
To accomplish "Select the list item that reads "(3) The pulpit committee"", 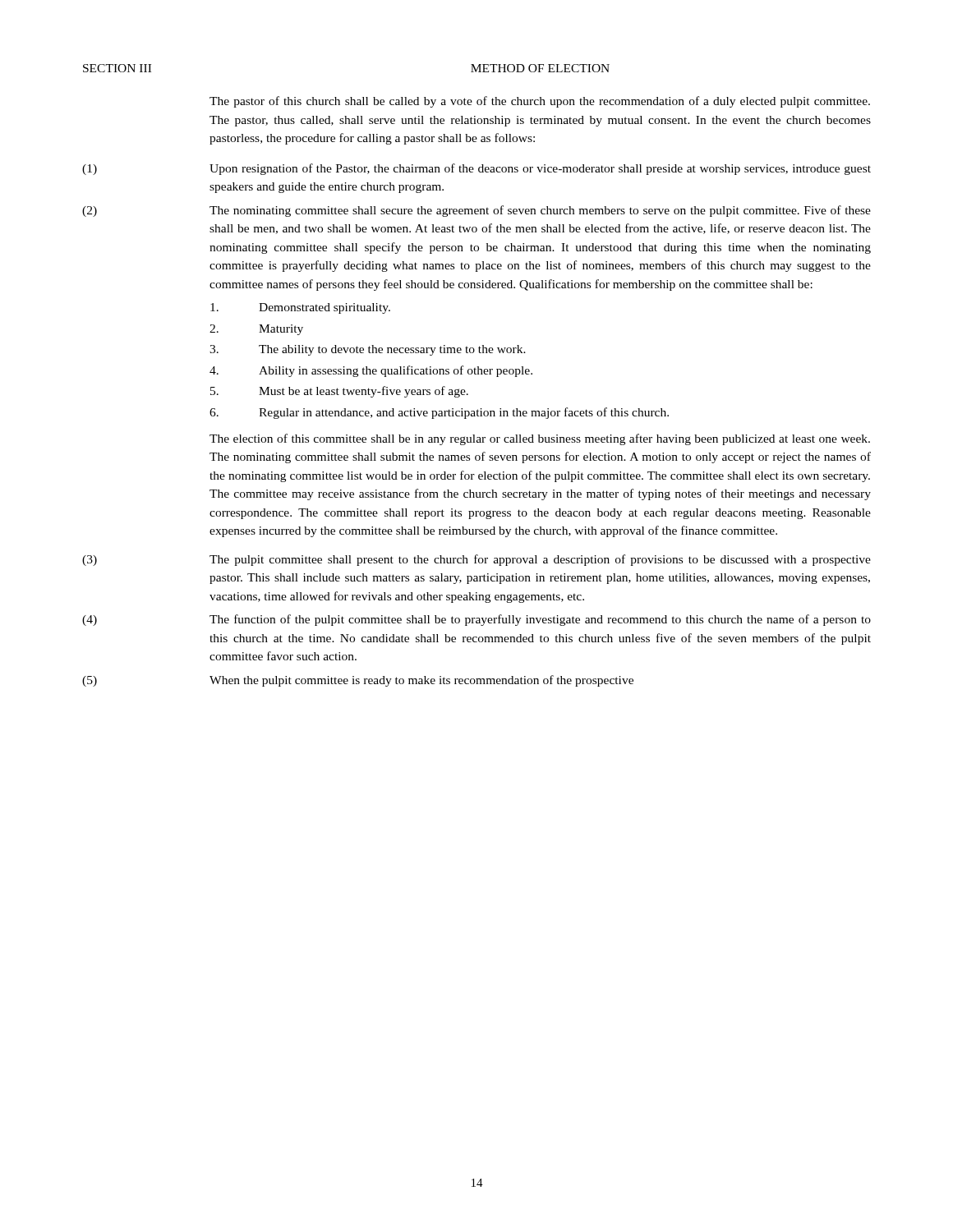I will coord(476,578).
